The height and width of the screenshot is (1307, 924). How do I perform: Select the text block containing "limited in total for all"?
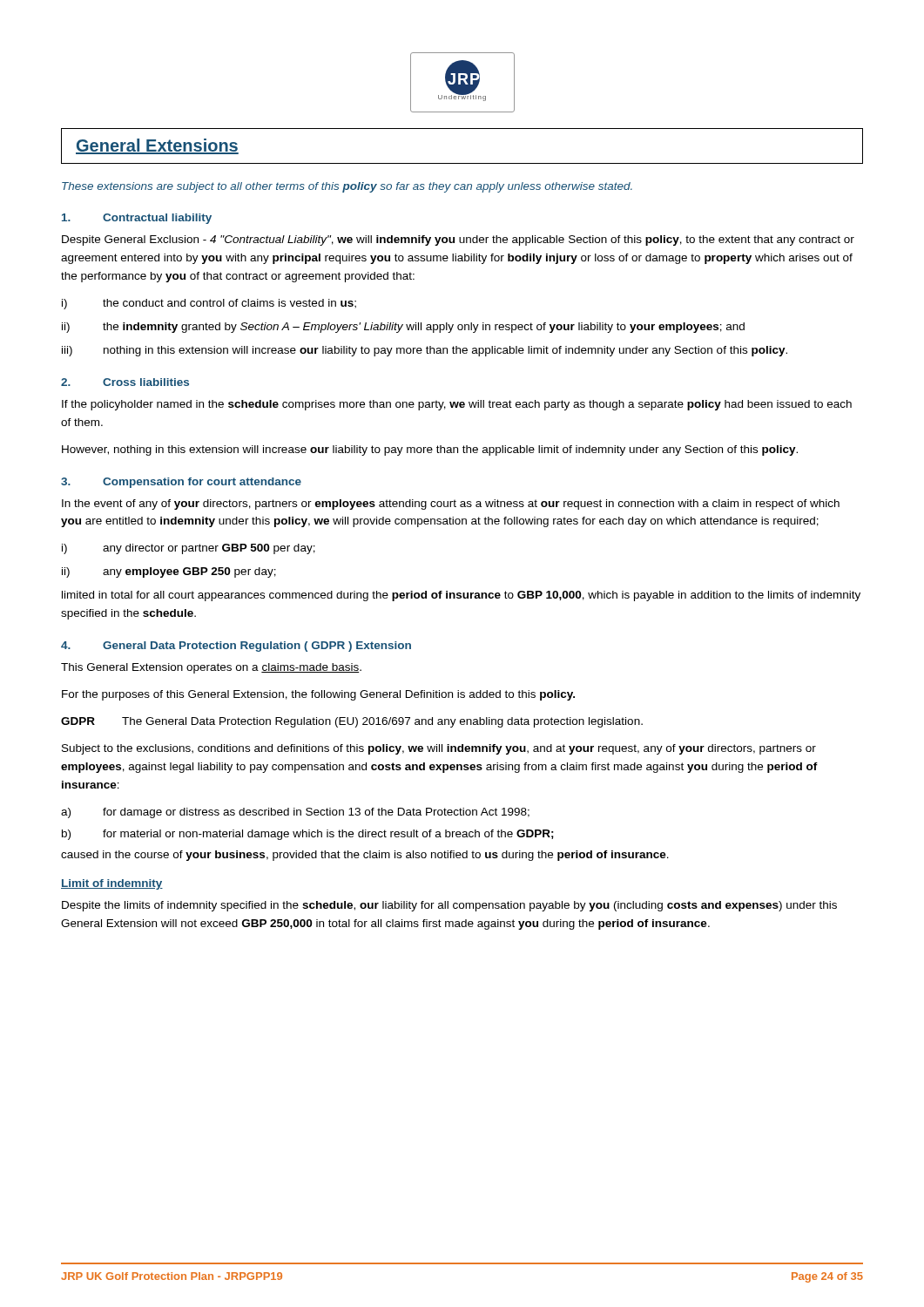462,605
